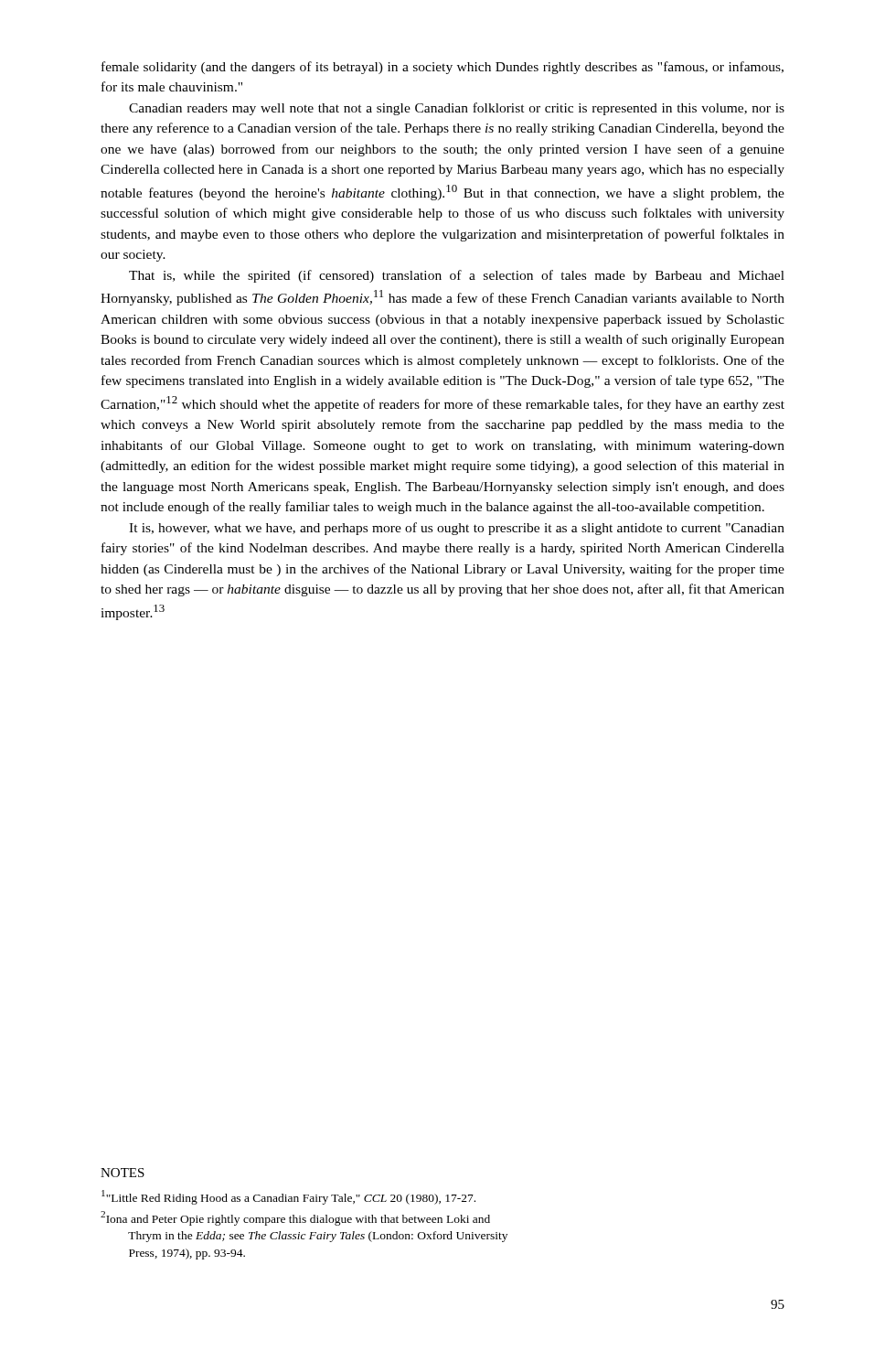Locate the section header

[123, 1173]
